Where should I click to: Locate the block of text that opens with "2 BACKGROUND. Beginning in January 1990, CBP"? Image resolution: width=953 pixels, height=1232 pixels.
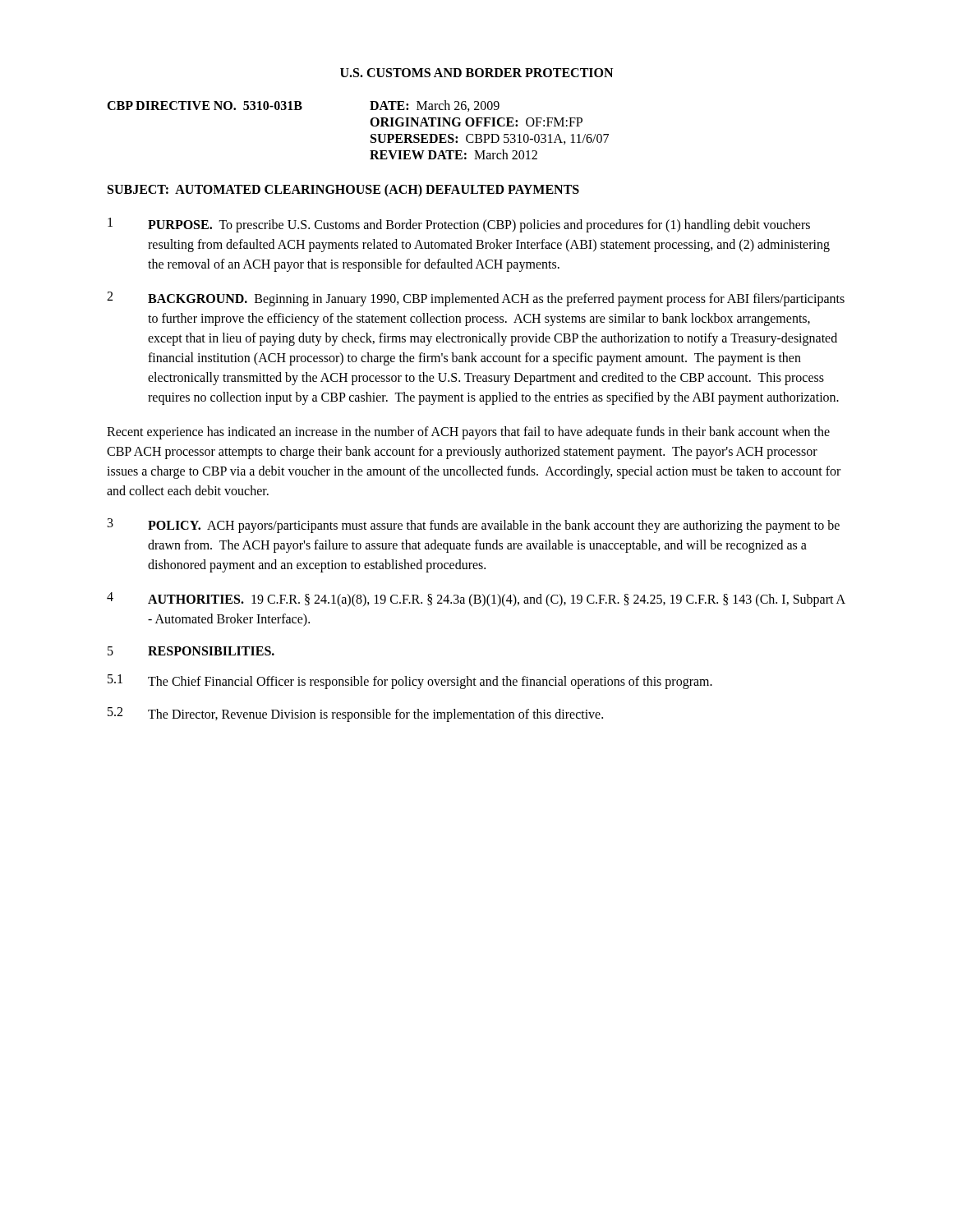tap(476, 348)
